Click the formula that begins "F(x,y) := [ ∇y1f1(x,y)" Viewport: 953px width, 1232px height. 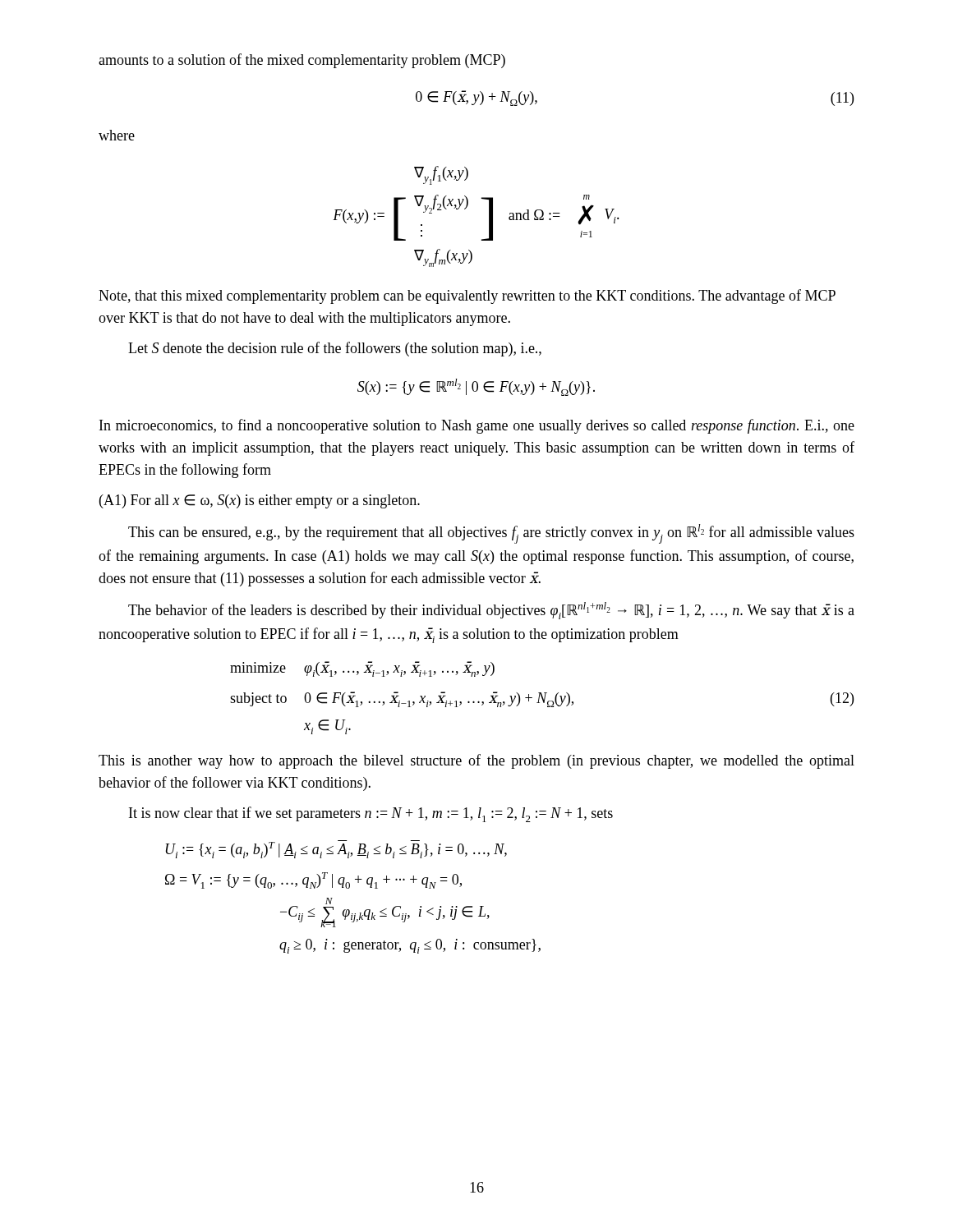(x=441, y=175)
